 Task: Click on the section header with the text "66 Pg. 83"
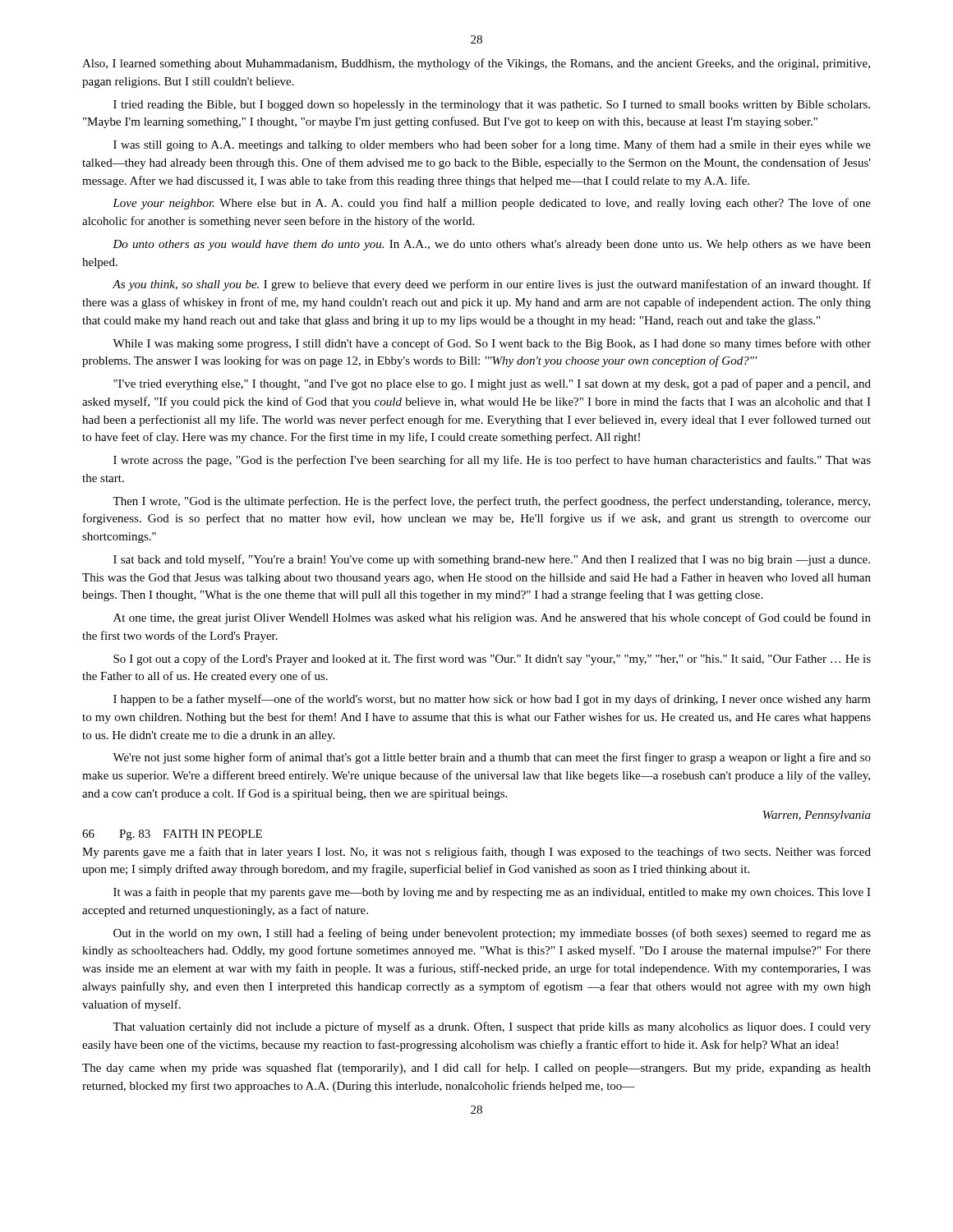coord(172,833)
